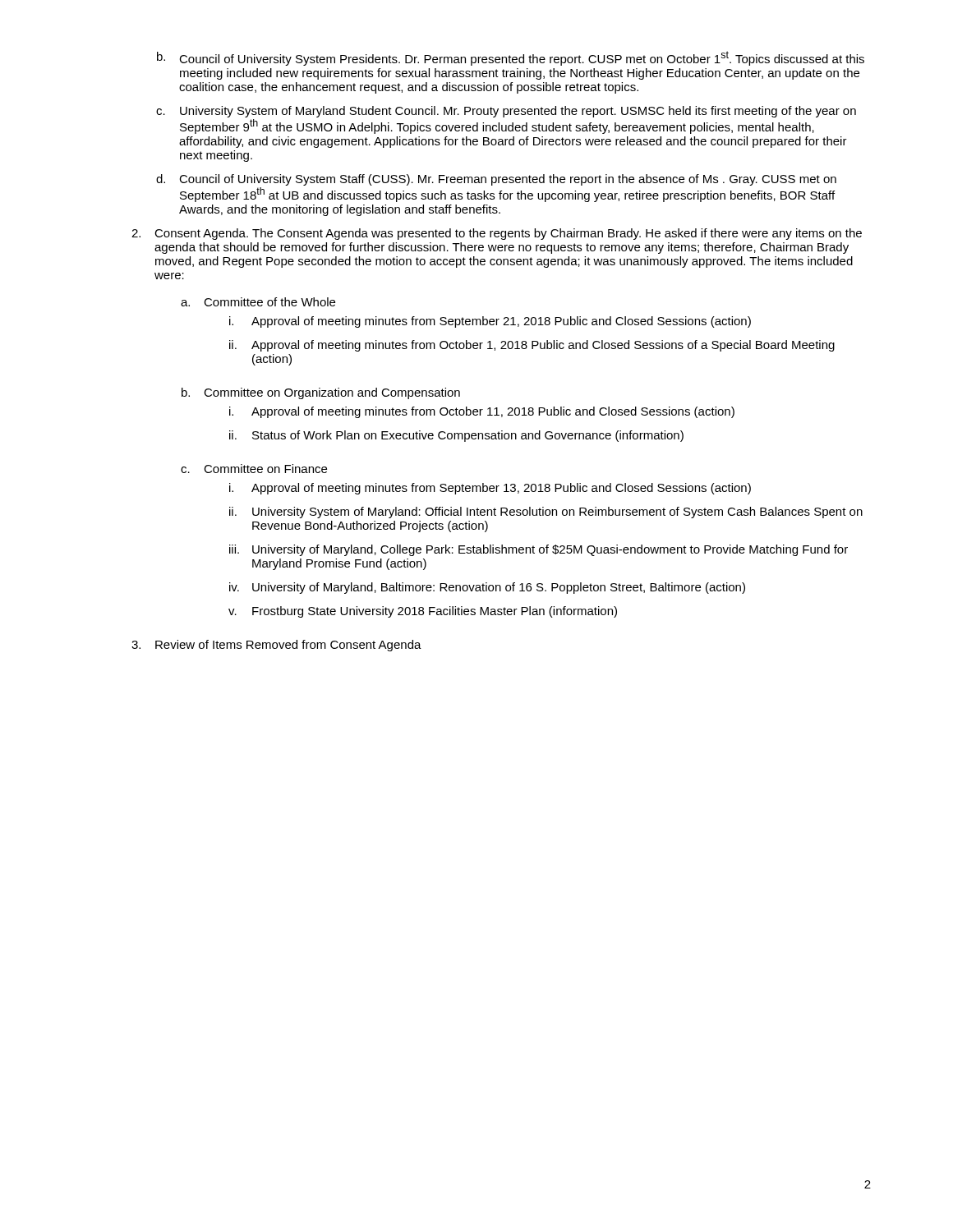Click on the list item that reads "a. Committee of the Whole i. Approval"

526,335
